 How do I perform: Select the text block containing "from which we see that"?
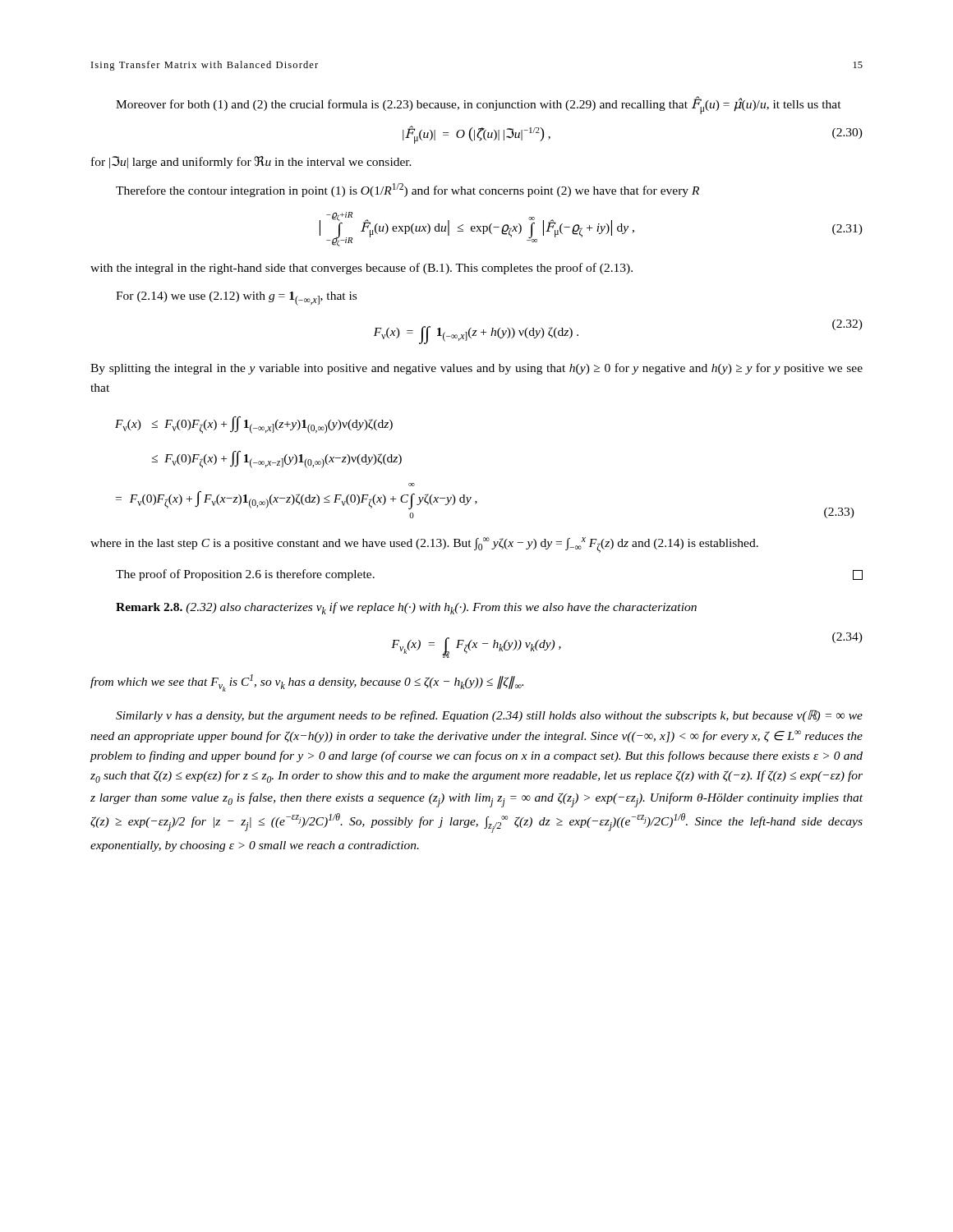[307, 683]
